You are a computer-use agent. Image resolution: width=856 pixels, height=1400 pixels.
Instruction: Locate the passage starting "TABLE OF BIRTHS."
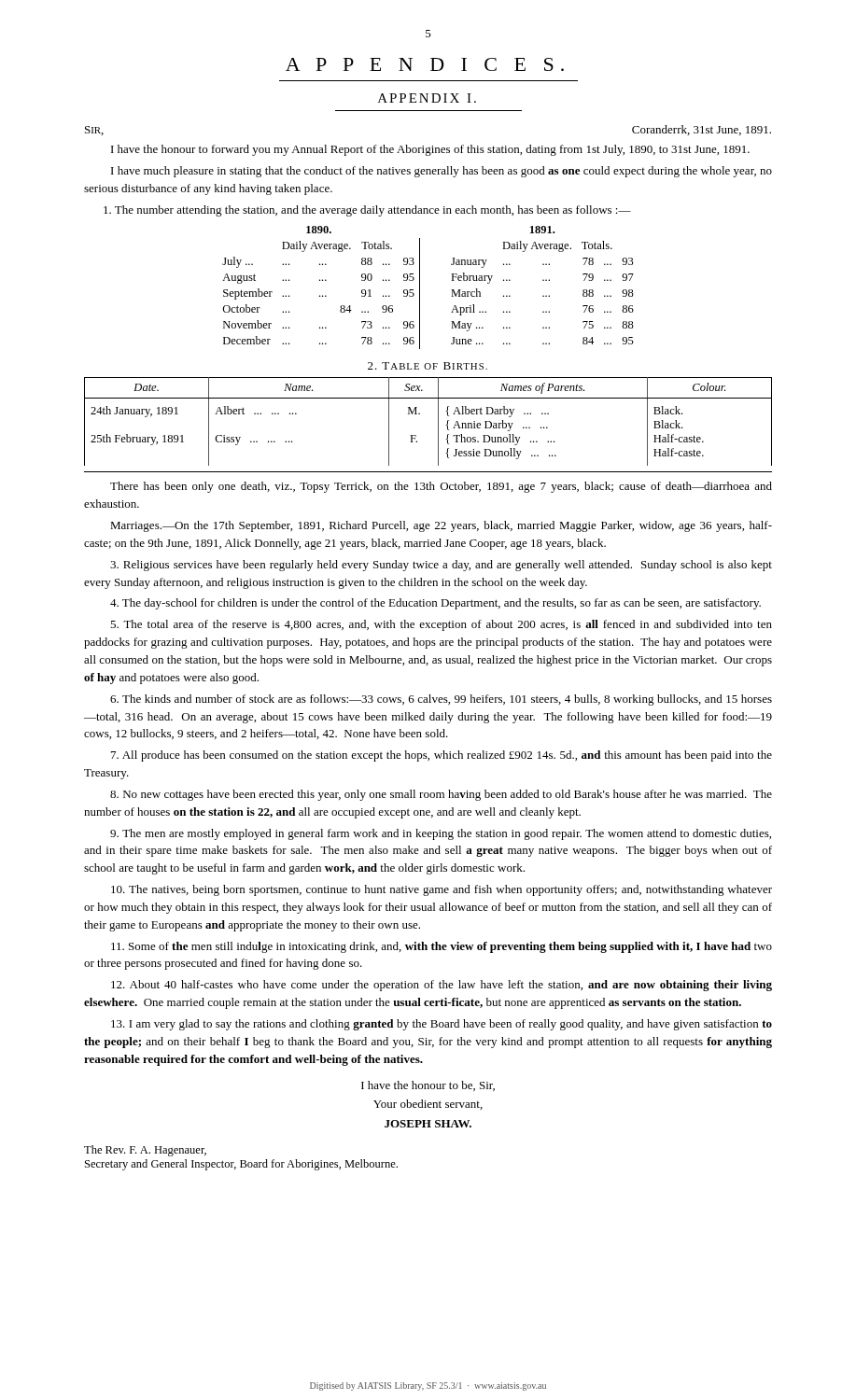pyautogui.click(x=428, y=366)
